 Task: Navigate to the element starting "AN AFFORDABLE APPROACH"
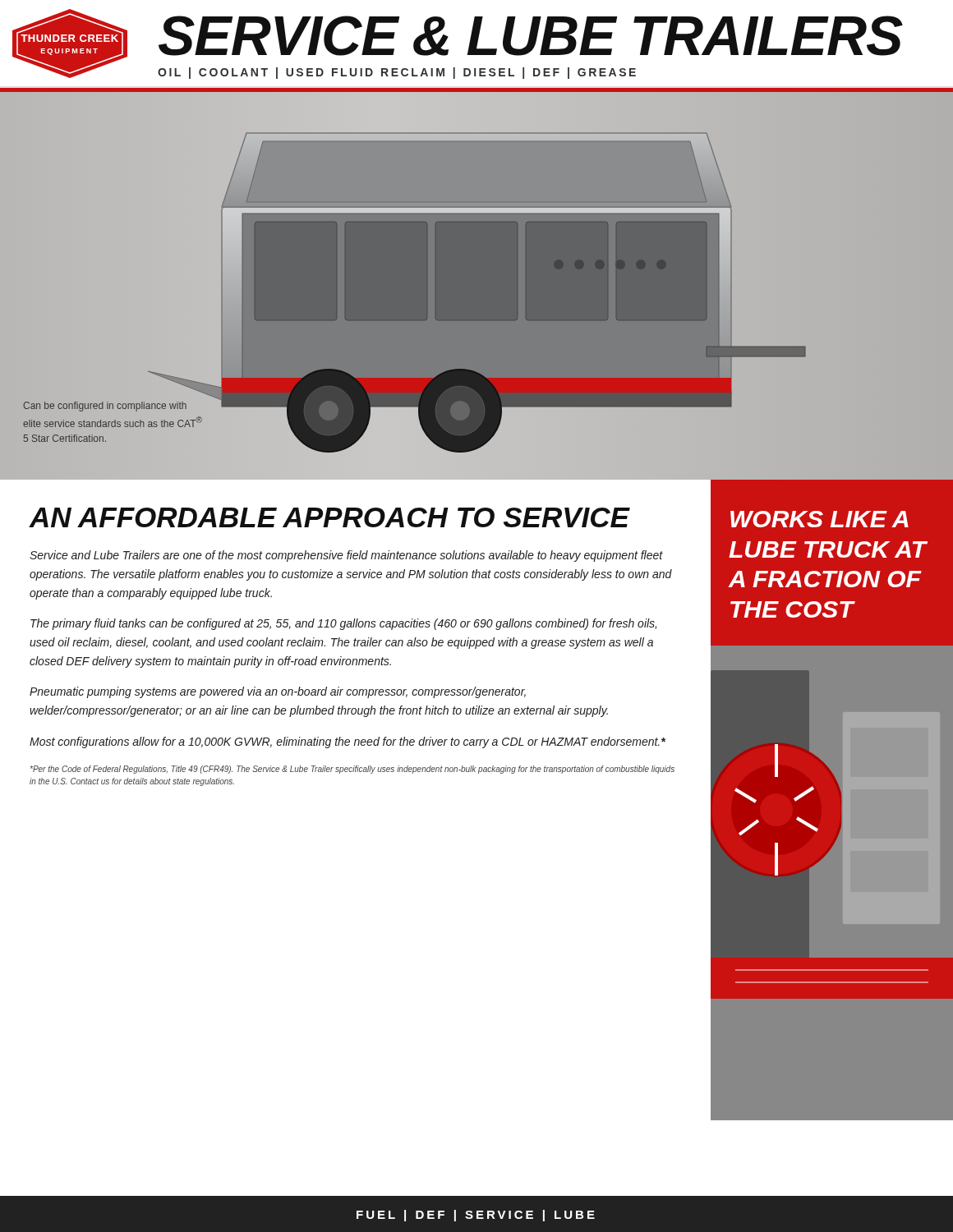329,518
